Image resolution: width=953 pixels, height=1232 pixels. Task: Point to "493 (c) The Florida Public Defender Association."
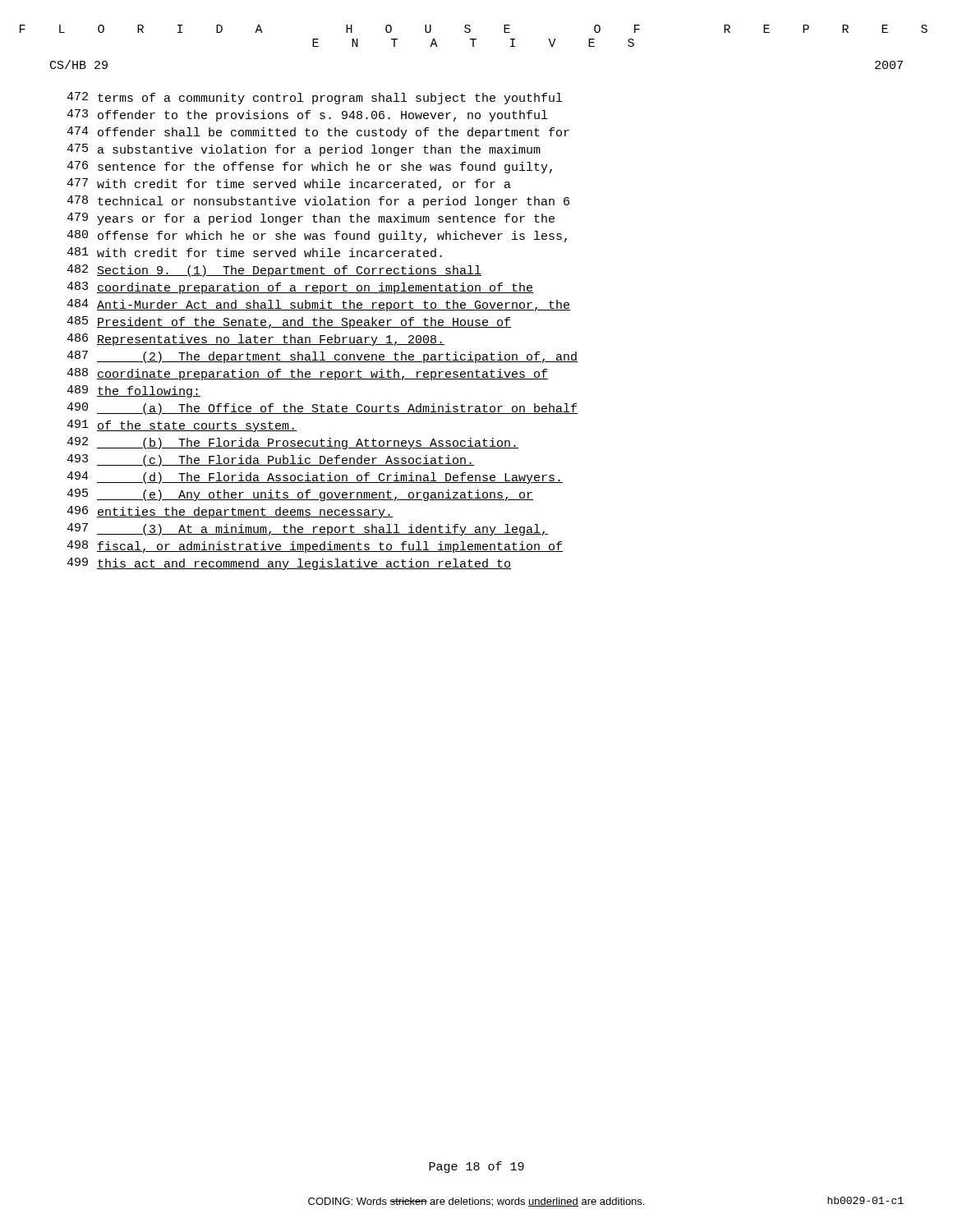476,461
